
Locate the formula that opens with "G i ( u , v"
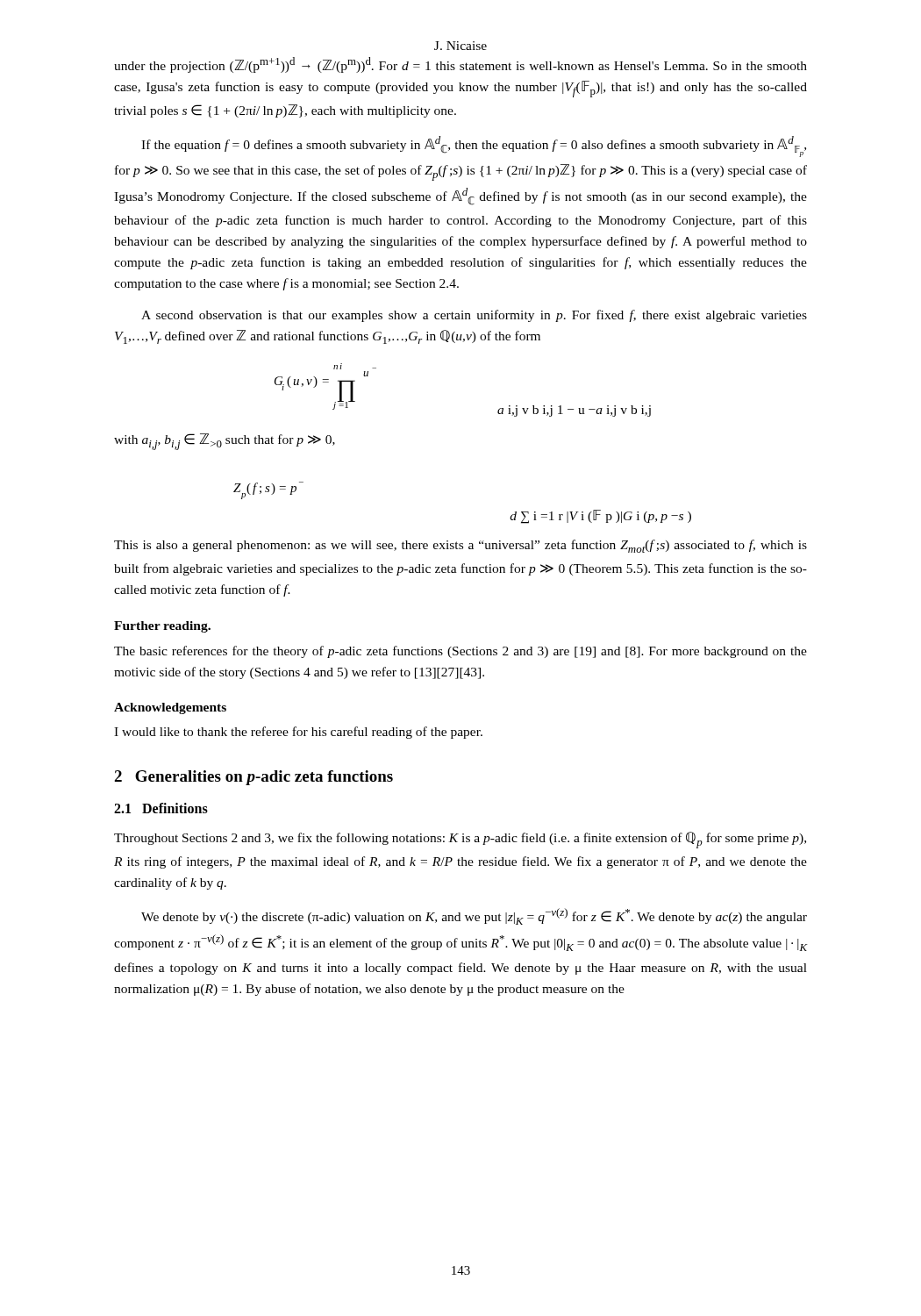pos(336,365)
